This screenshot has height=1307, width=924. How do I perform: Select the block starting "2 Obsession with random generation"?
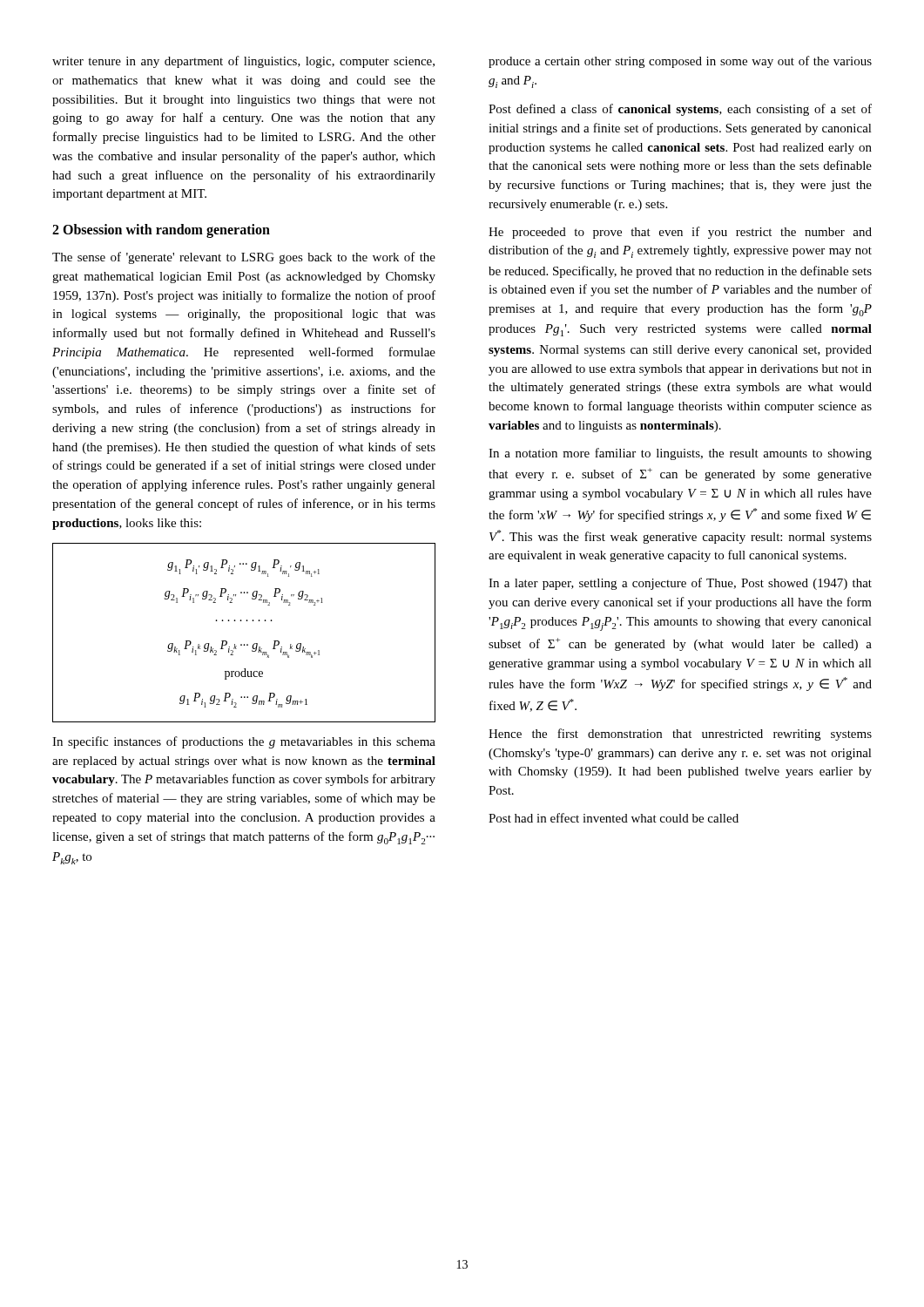click(x=244, y=230)
